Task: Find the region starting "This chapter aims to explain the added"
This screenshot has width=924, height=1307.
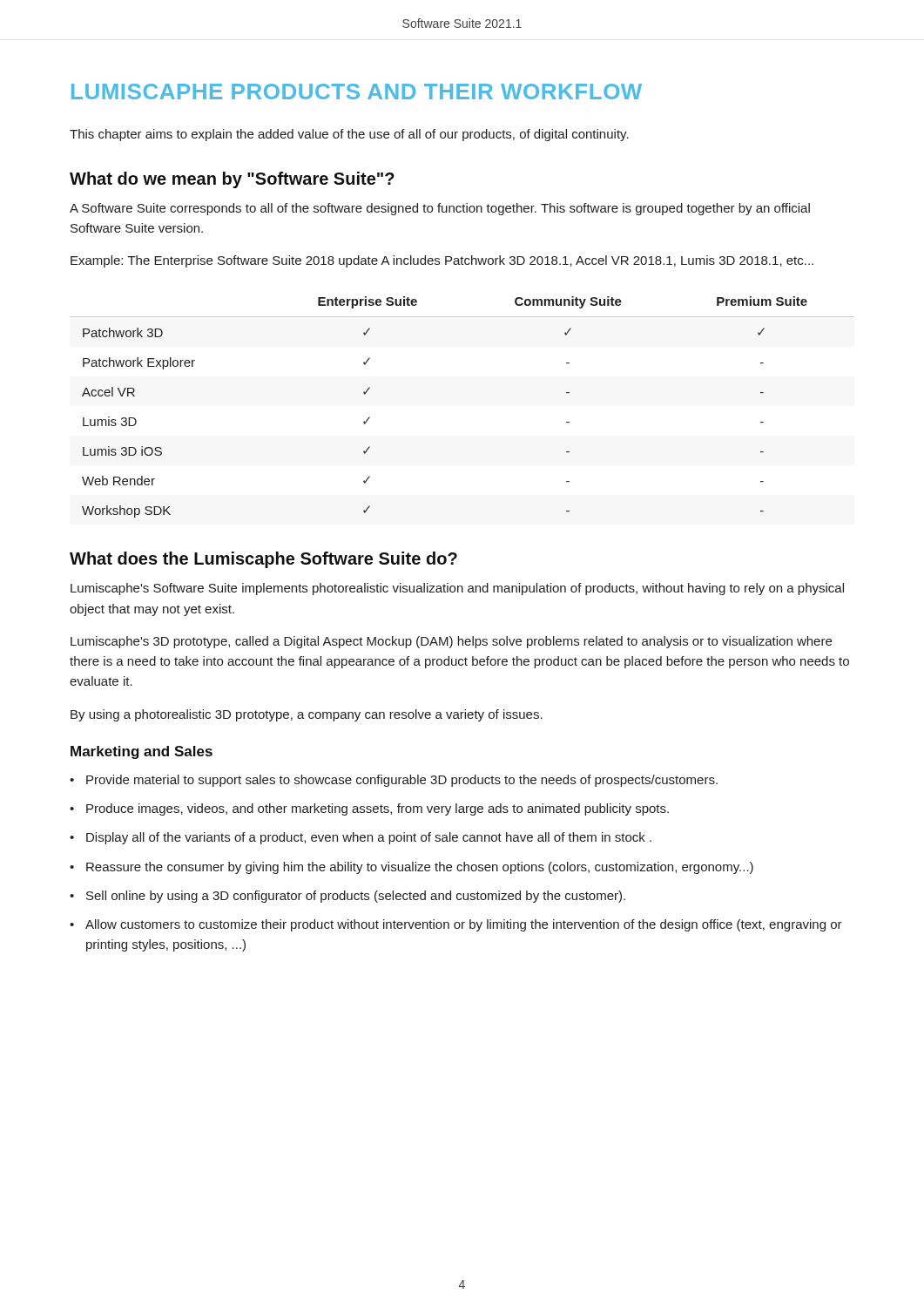Action: [350, 134]
